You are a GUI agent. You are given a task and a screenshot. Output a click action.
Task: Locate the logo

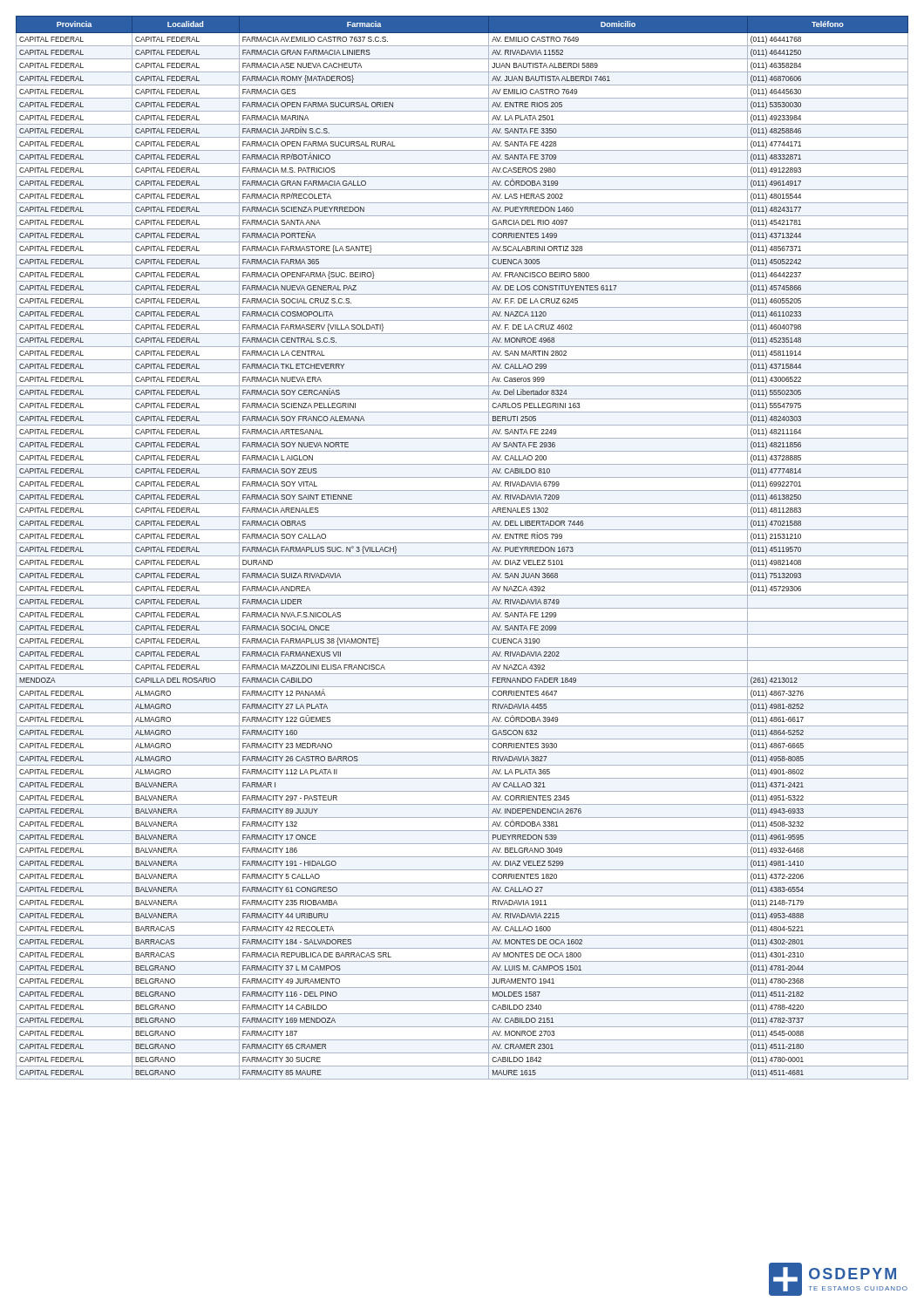839,1279
